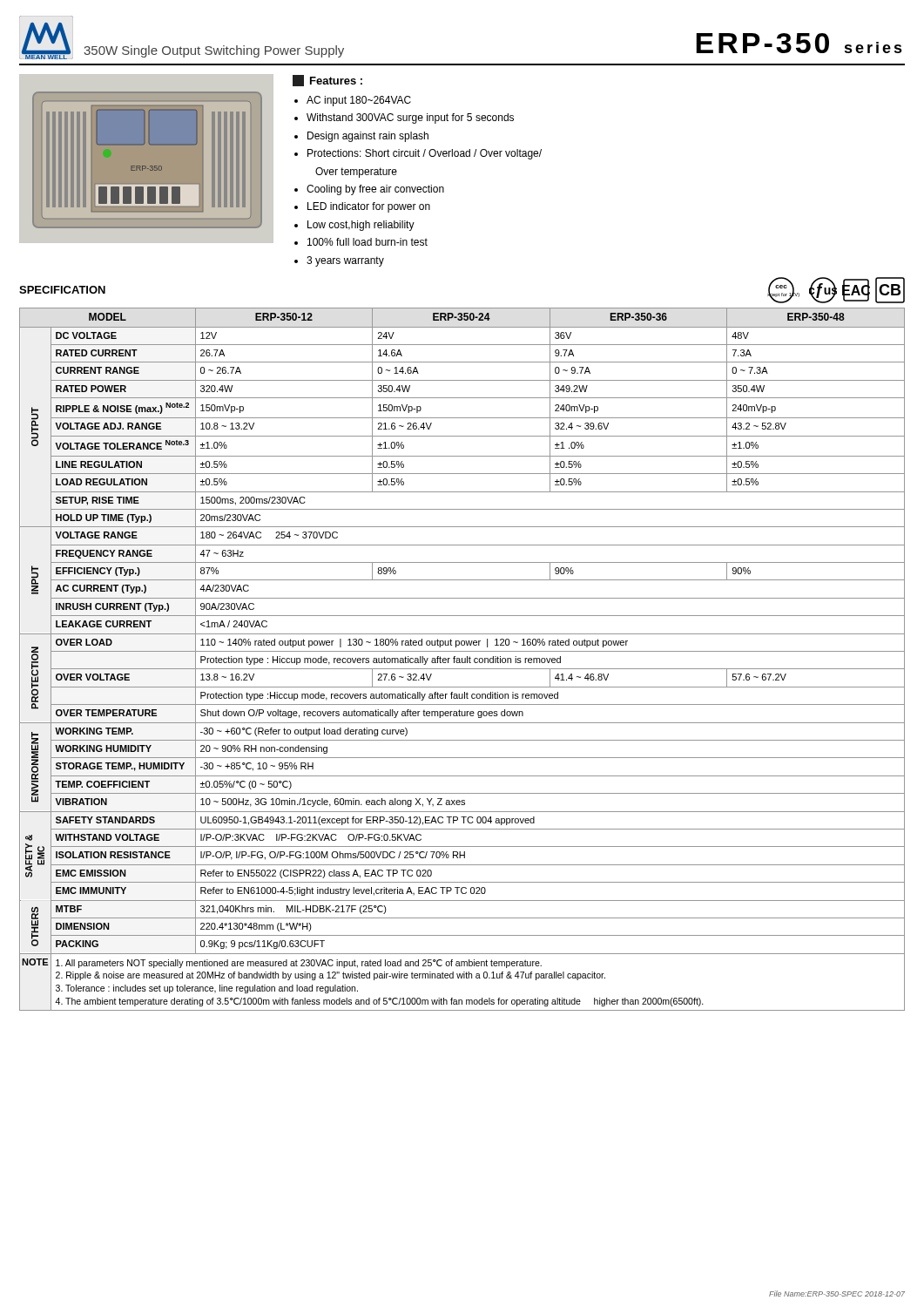The width and height of the screenshot is (924, 1307).
Task: Find the photo
Action: (146, 159)
